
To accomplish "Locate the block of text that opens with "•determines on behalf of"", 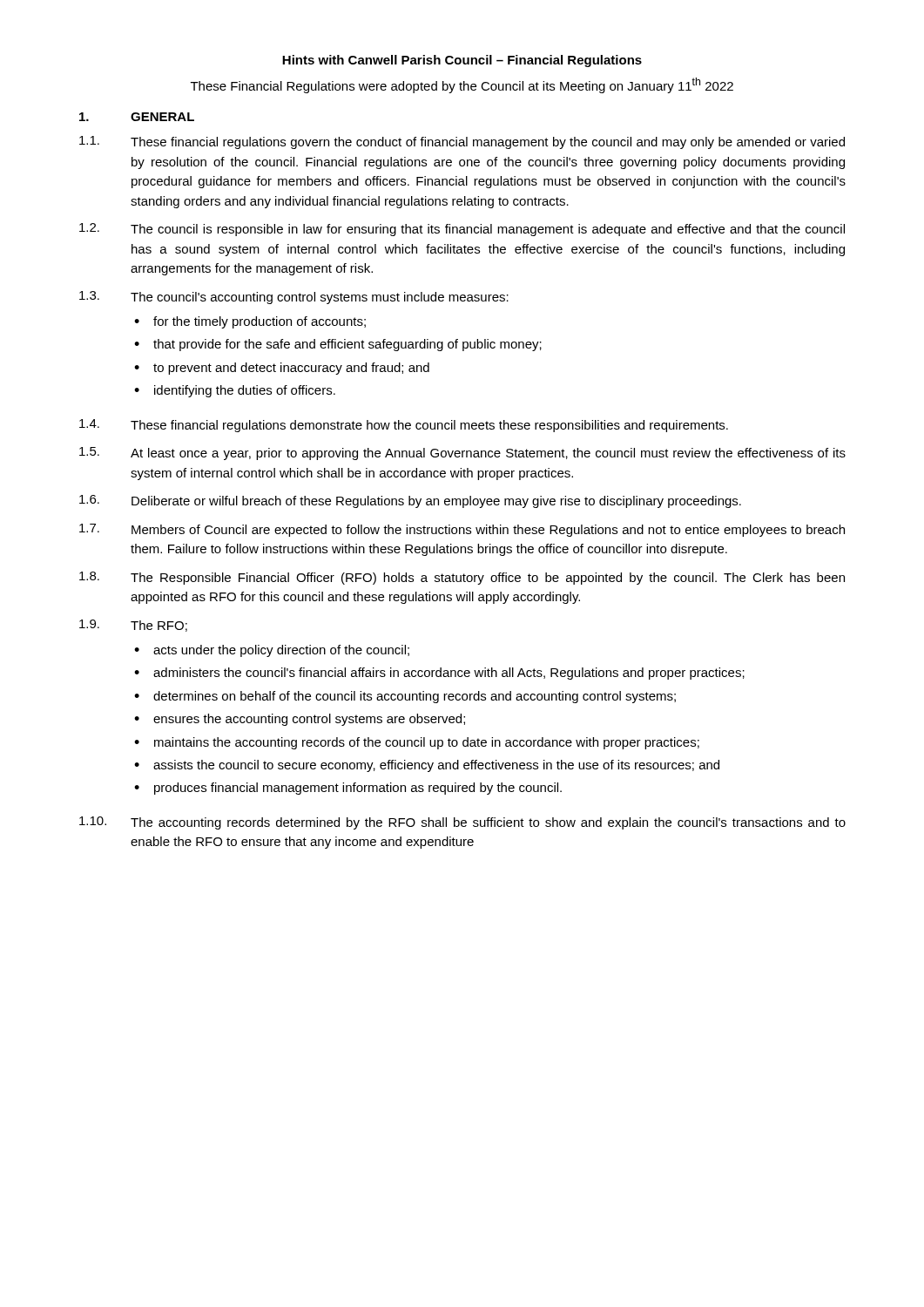I will (x=490, y=697).
